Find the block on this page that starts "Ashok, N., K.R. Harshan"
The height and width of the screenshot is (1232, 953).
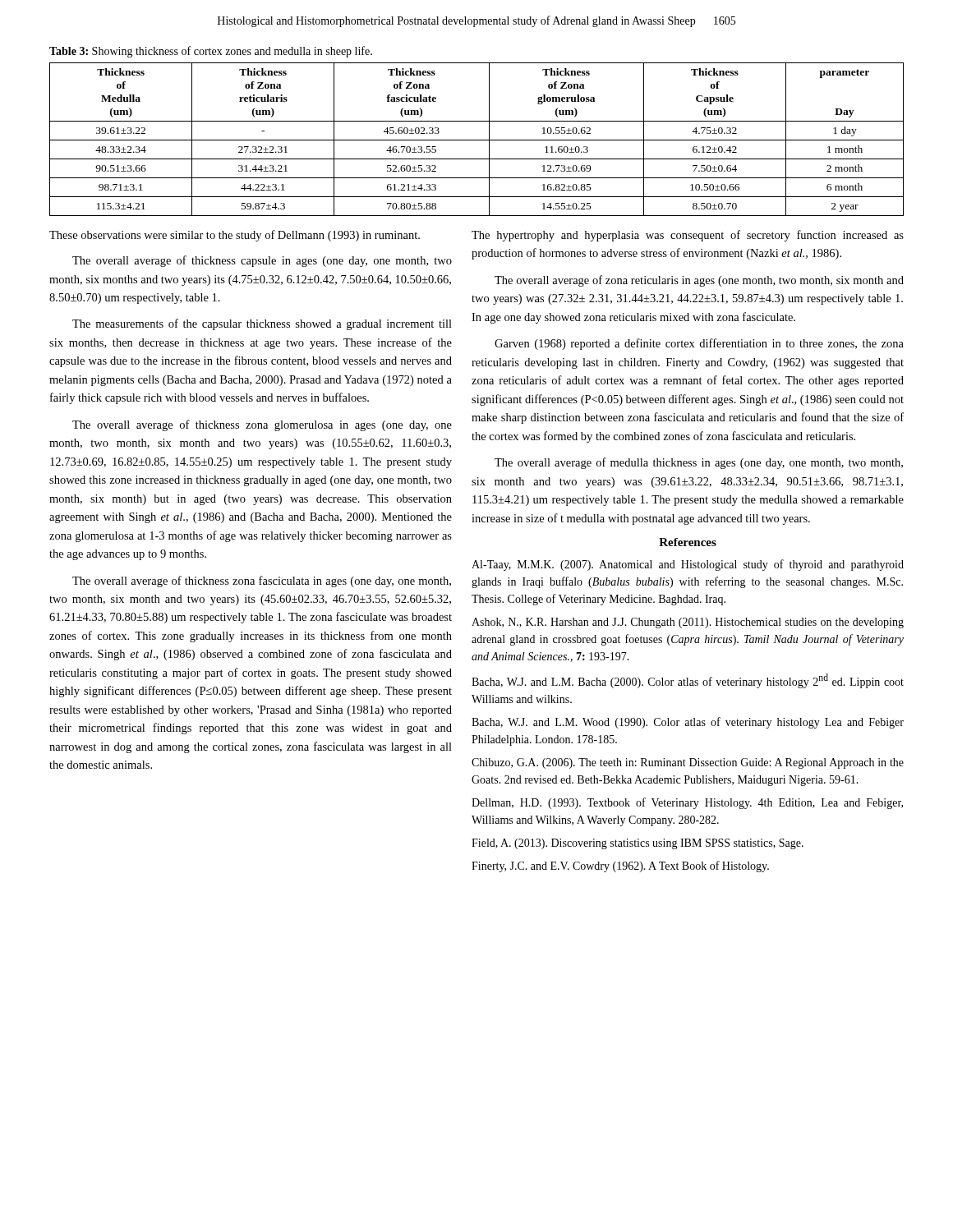(688, 639)
